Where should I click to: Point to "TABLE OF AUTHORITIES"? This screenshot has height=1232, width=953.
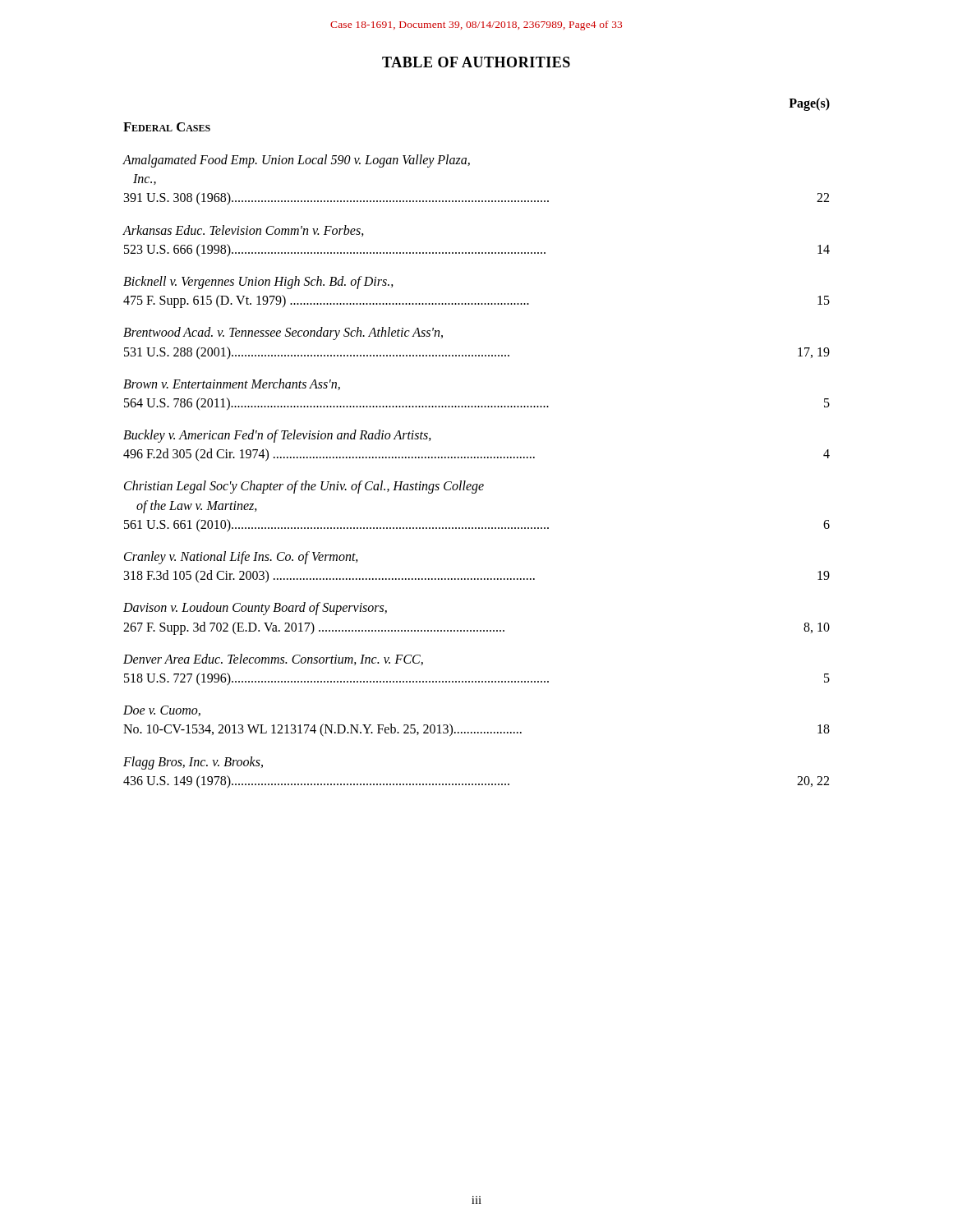click(x=476, y=62)
